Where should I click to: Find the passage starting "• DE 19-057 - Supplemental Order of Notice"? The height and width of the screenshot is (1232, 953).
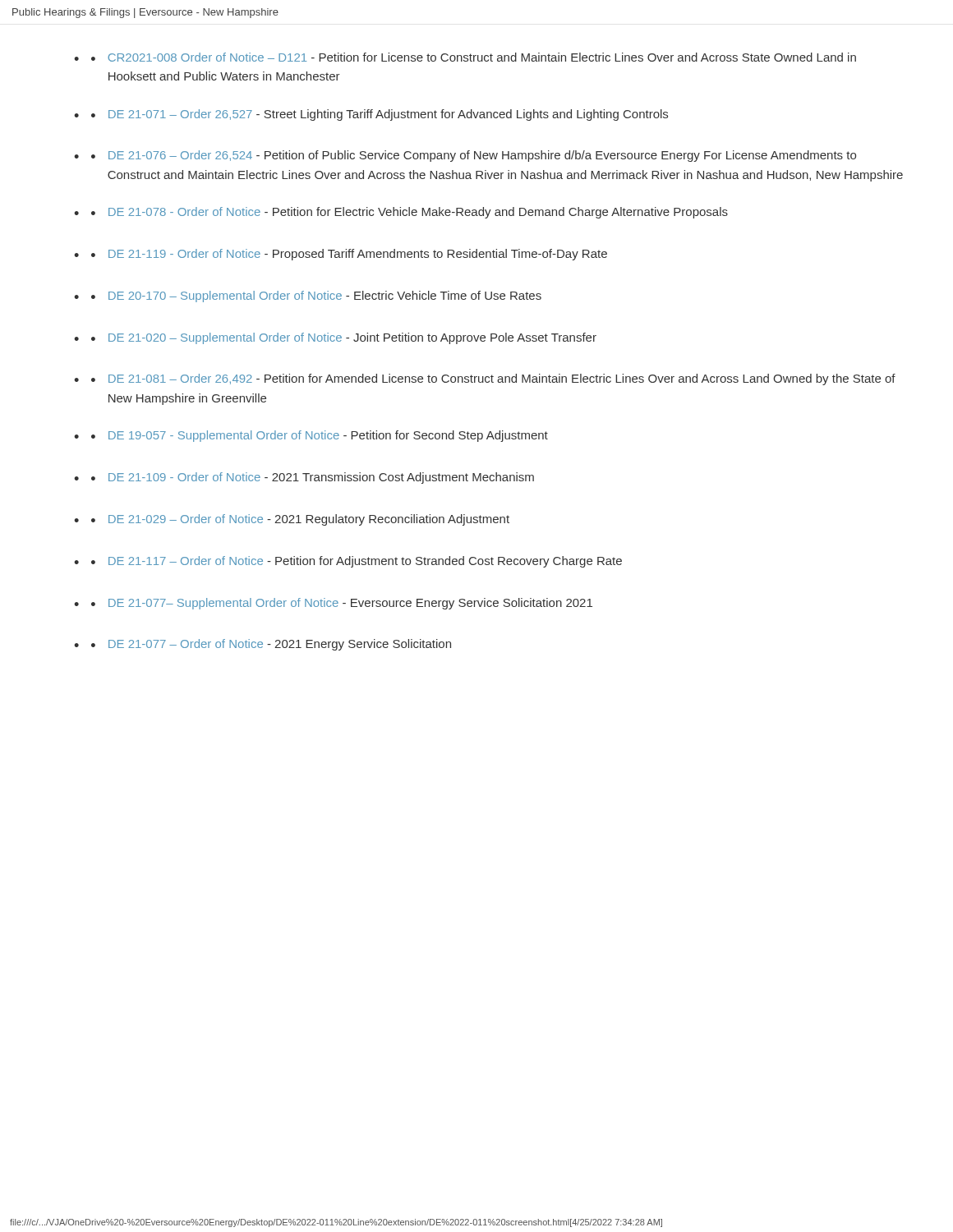(319, 437)
